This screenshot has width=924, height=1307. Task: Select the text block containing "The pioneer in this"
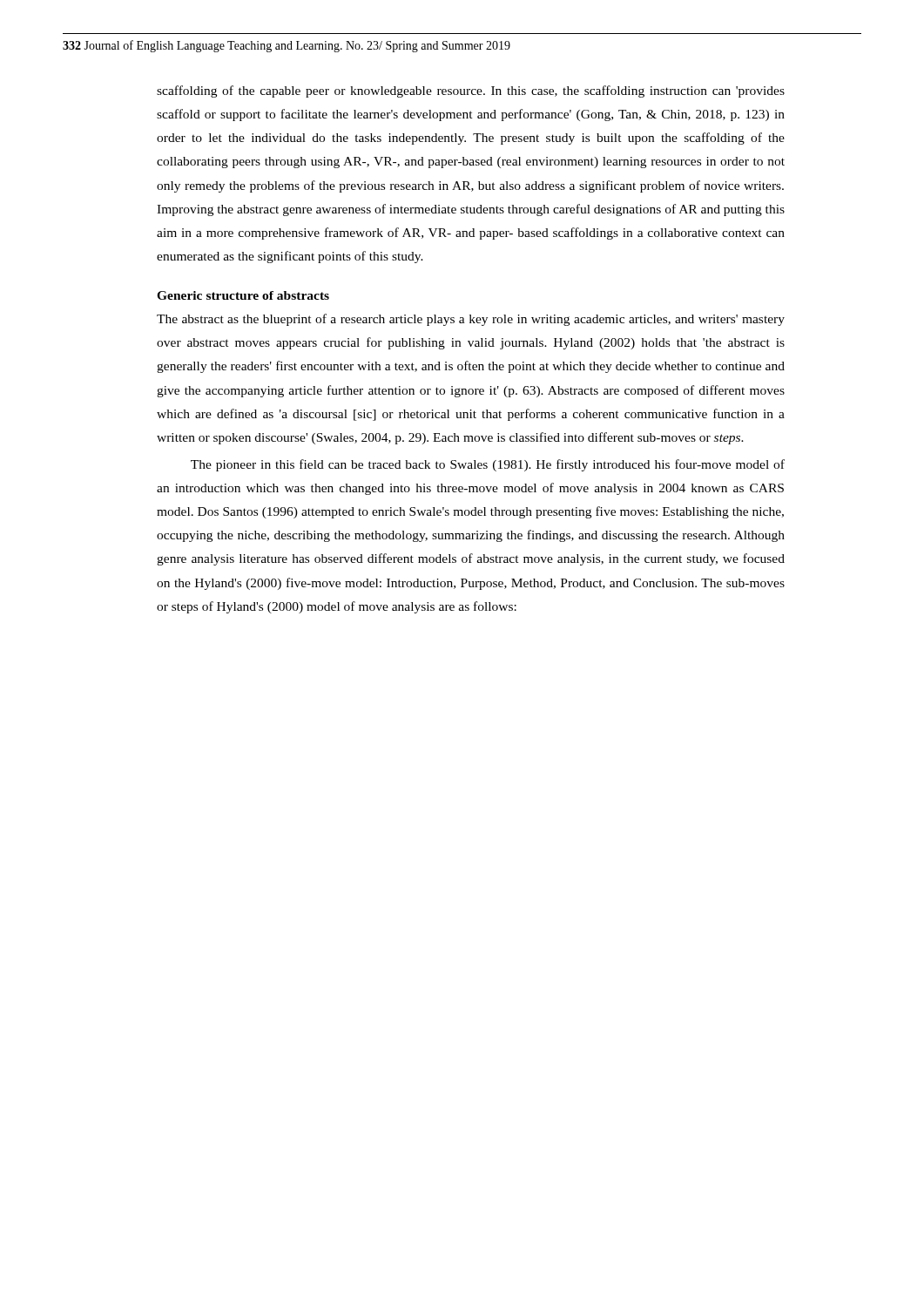tap(471, 535)
